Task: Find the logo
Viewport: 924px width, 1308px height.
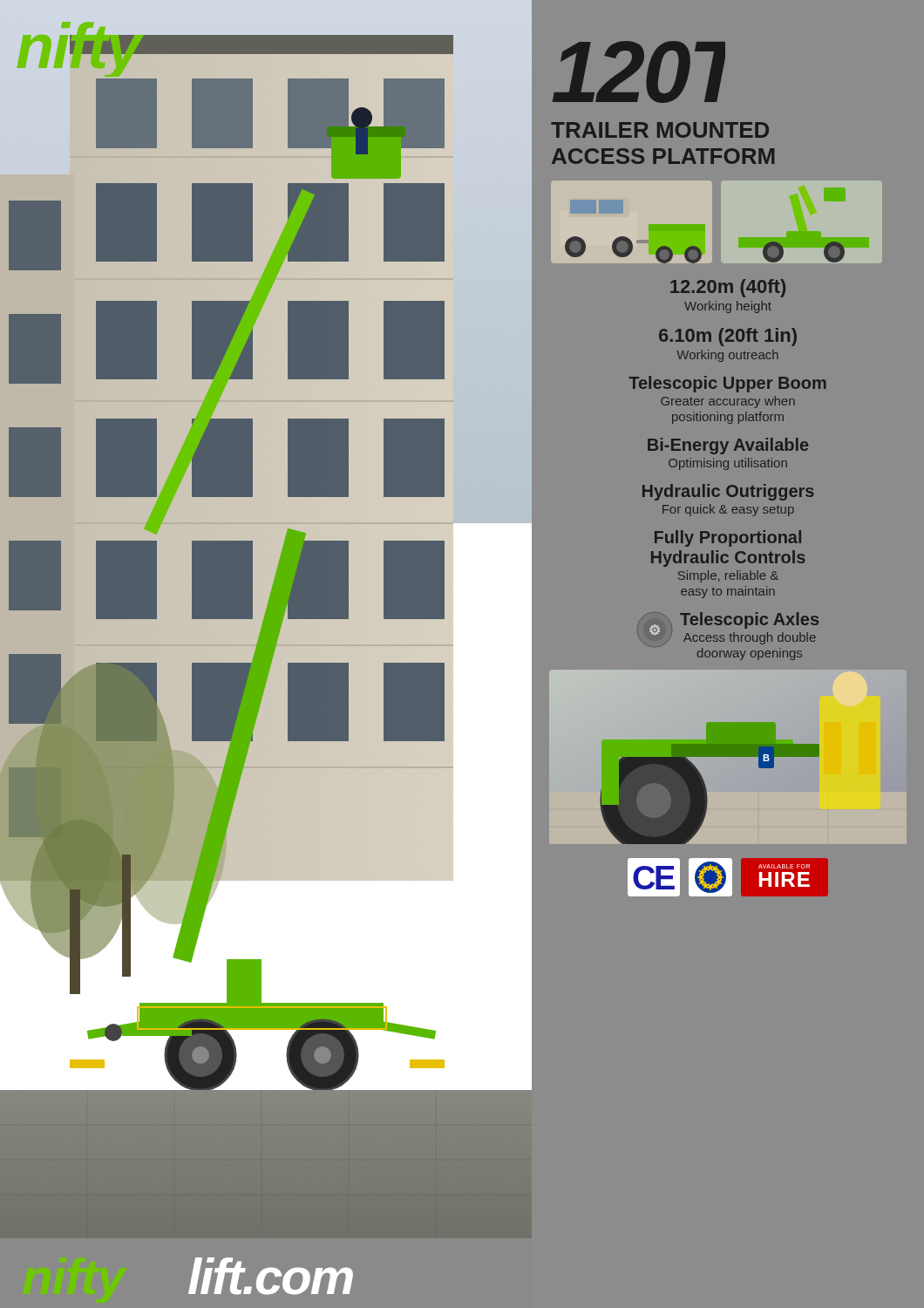Action: click(x=728, y=880)
